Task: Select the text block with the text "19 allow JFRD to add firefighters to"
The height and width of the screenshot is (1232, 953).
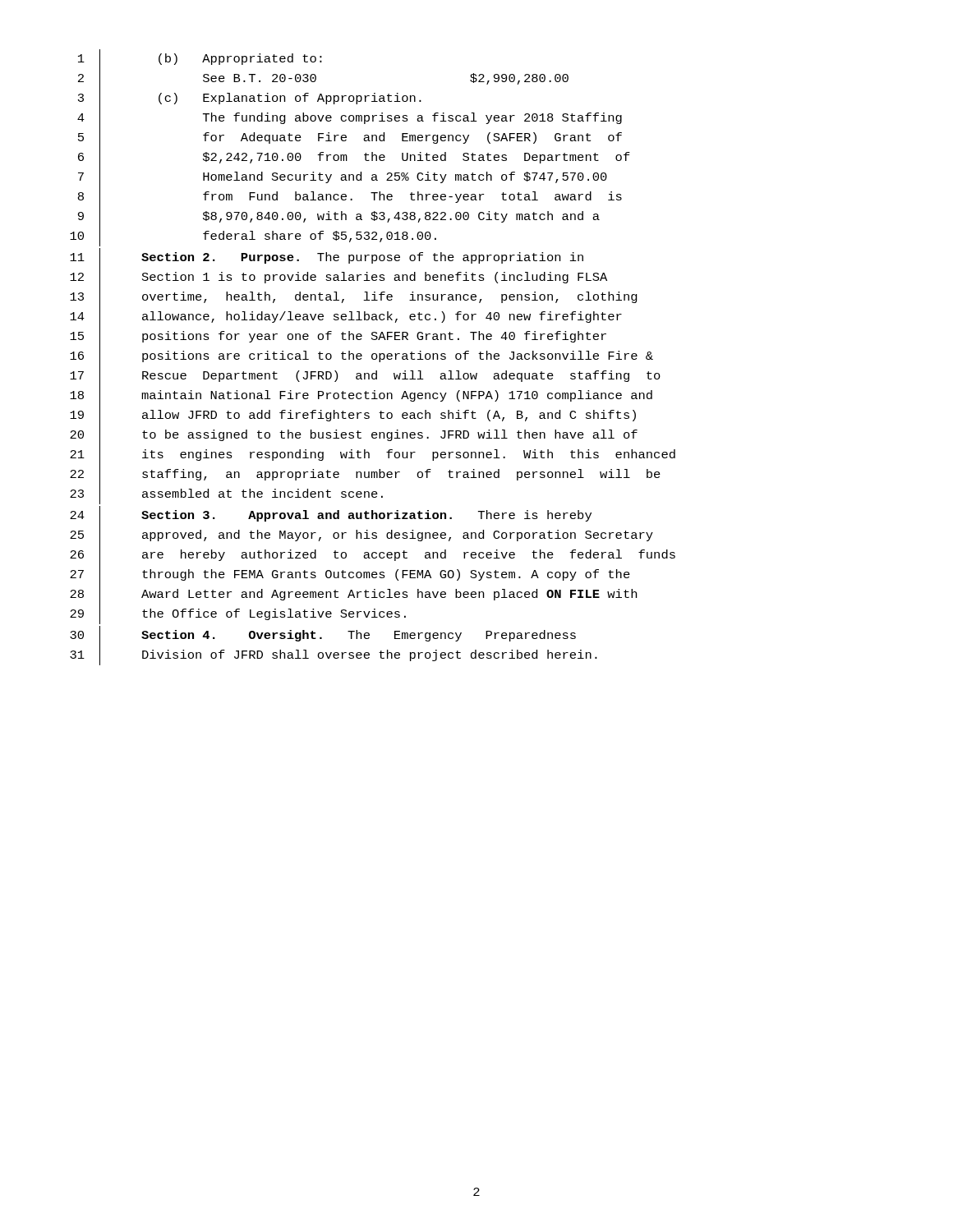Action: click(x=352, y=416)
